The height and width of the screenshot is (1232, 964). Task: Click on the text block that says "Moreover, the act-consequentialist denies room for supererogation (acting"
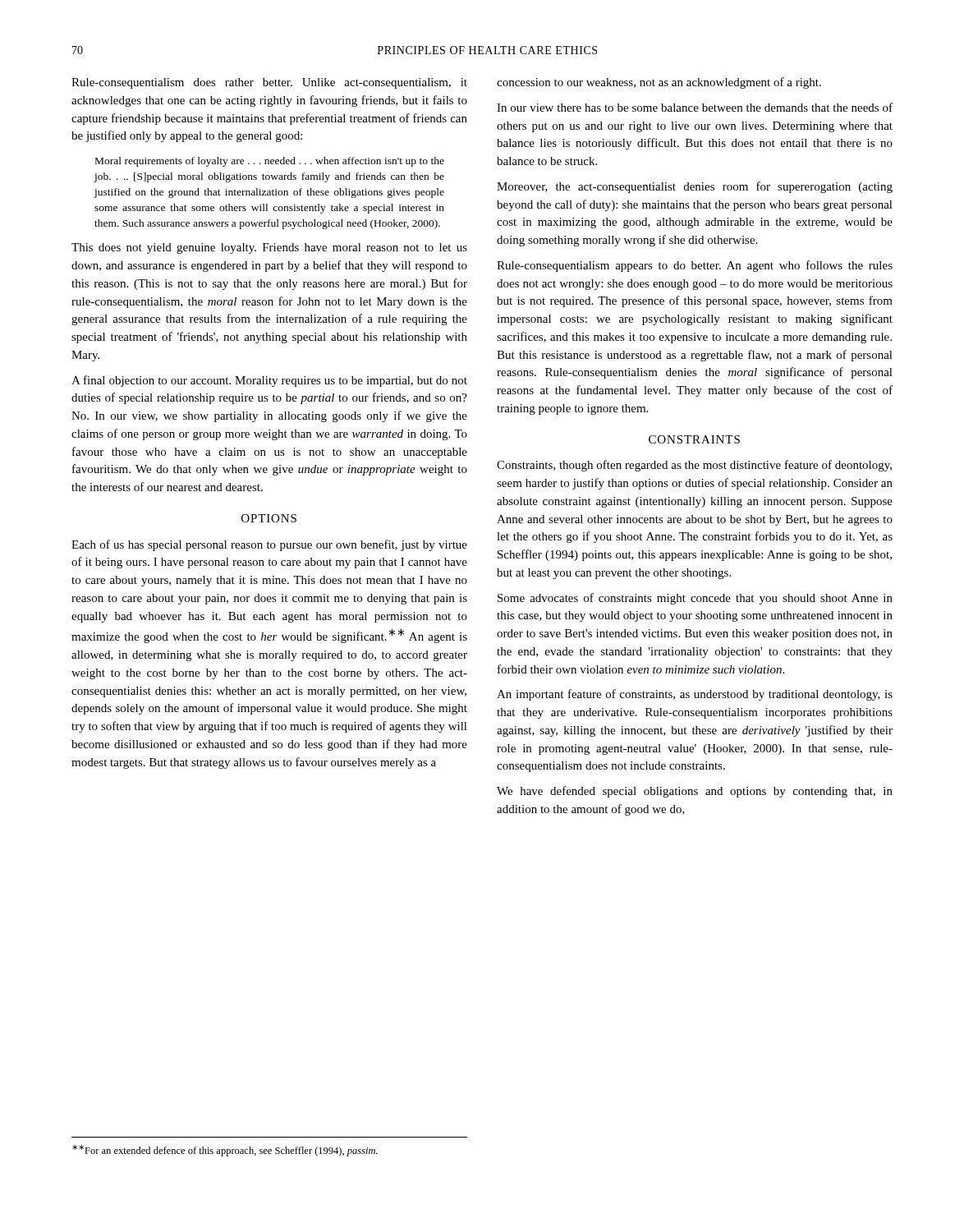[695, 214]
